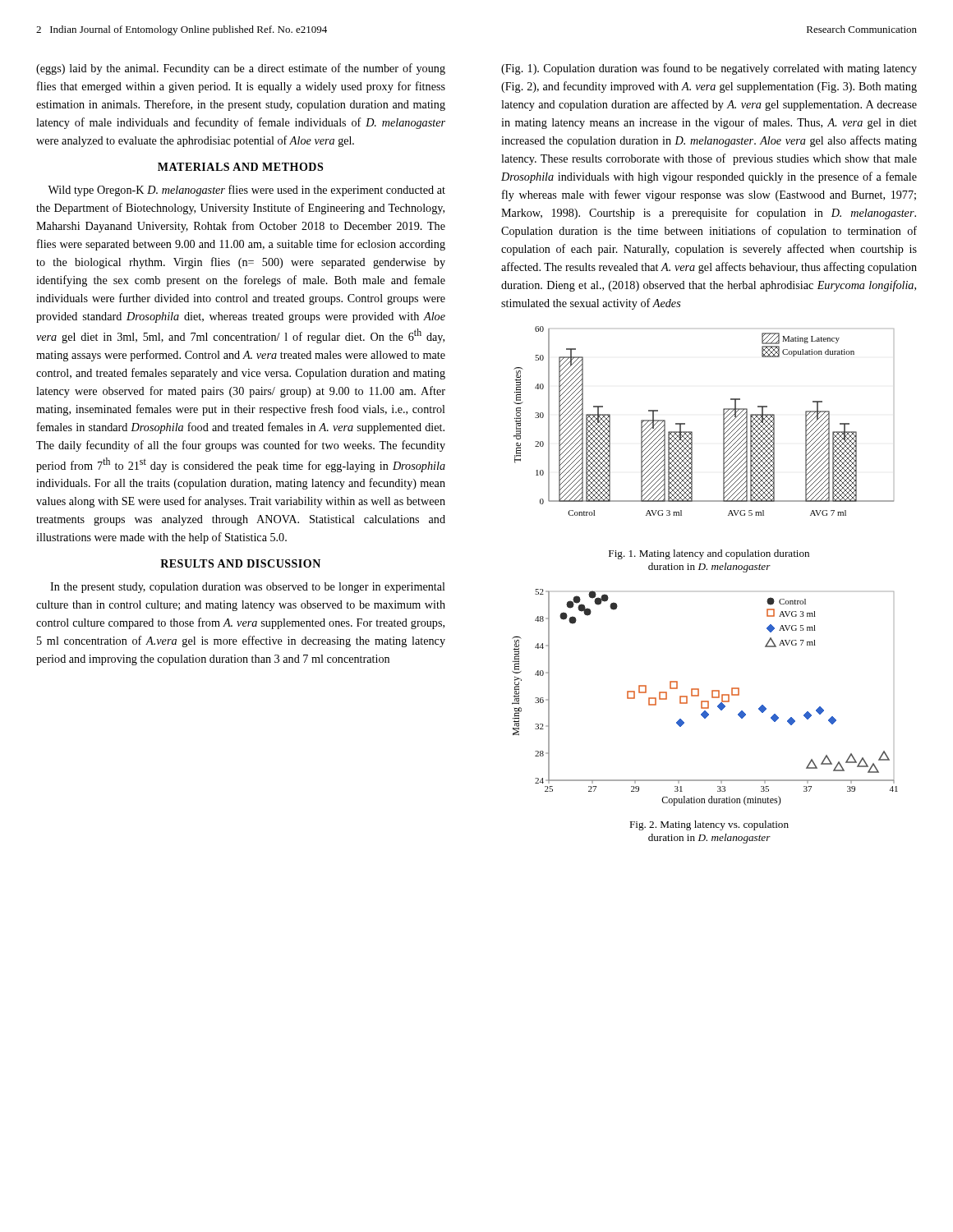
Task: Find the scatter plot
Action: 709,698
